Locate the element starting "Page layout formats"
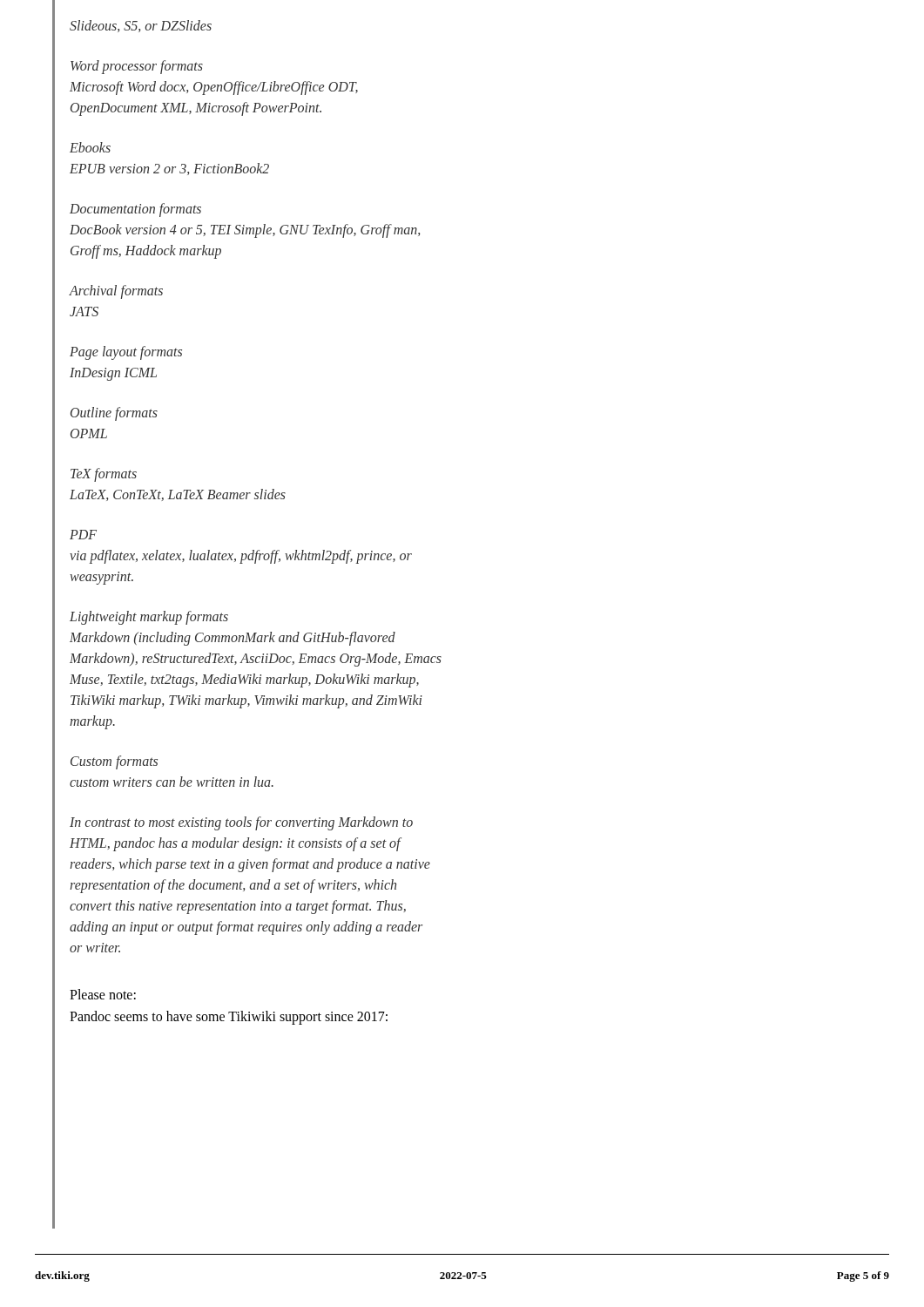This screenshot has width=924, height=1307. click(x=126, y=362)
